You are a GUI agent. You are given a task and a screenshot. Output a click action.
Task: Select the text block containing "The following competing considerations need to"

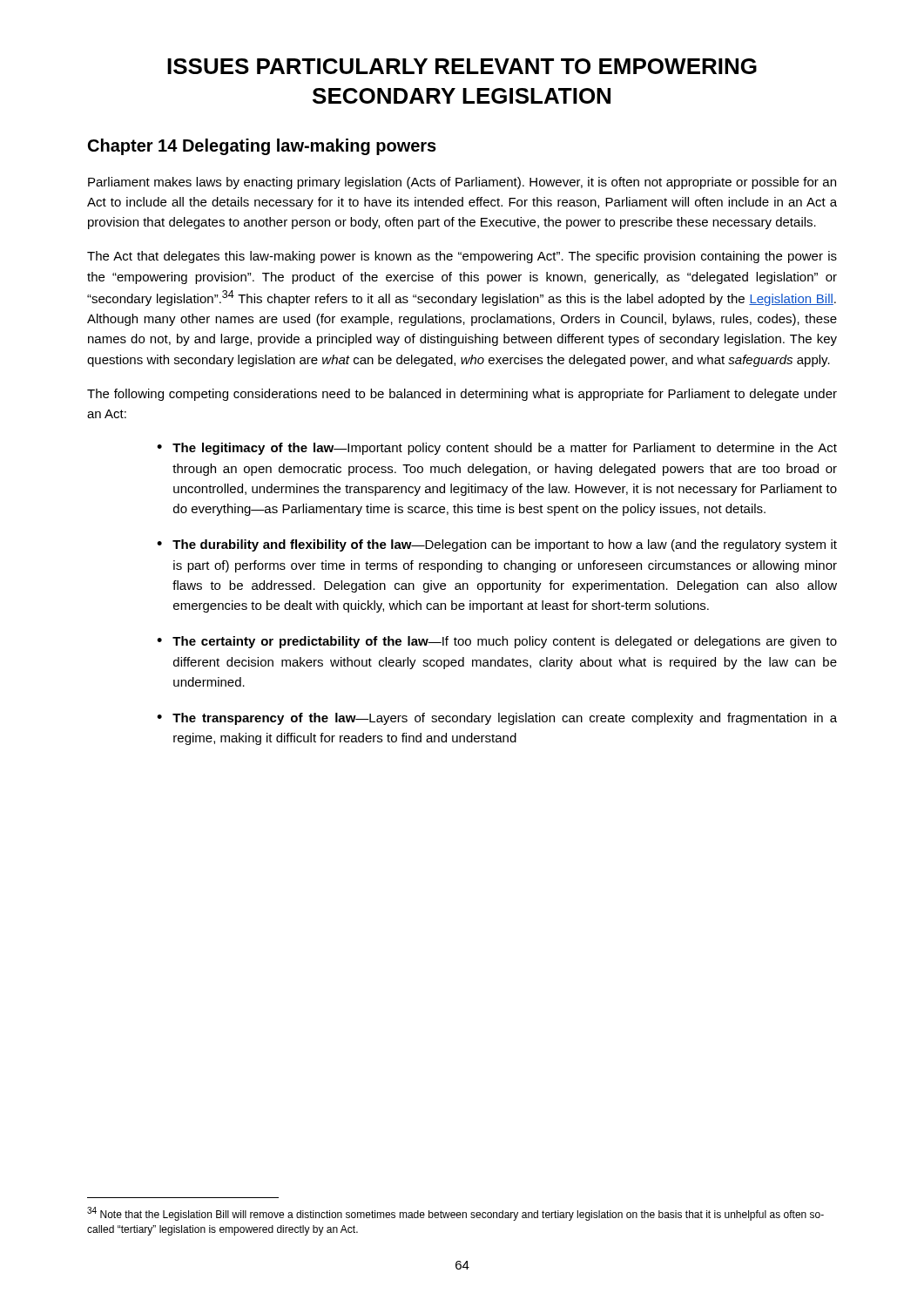(462, 403)
